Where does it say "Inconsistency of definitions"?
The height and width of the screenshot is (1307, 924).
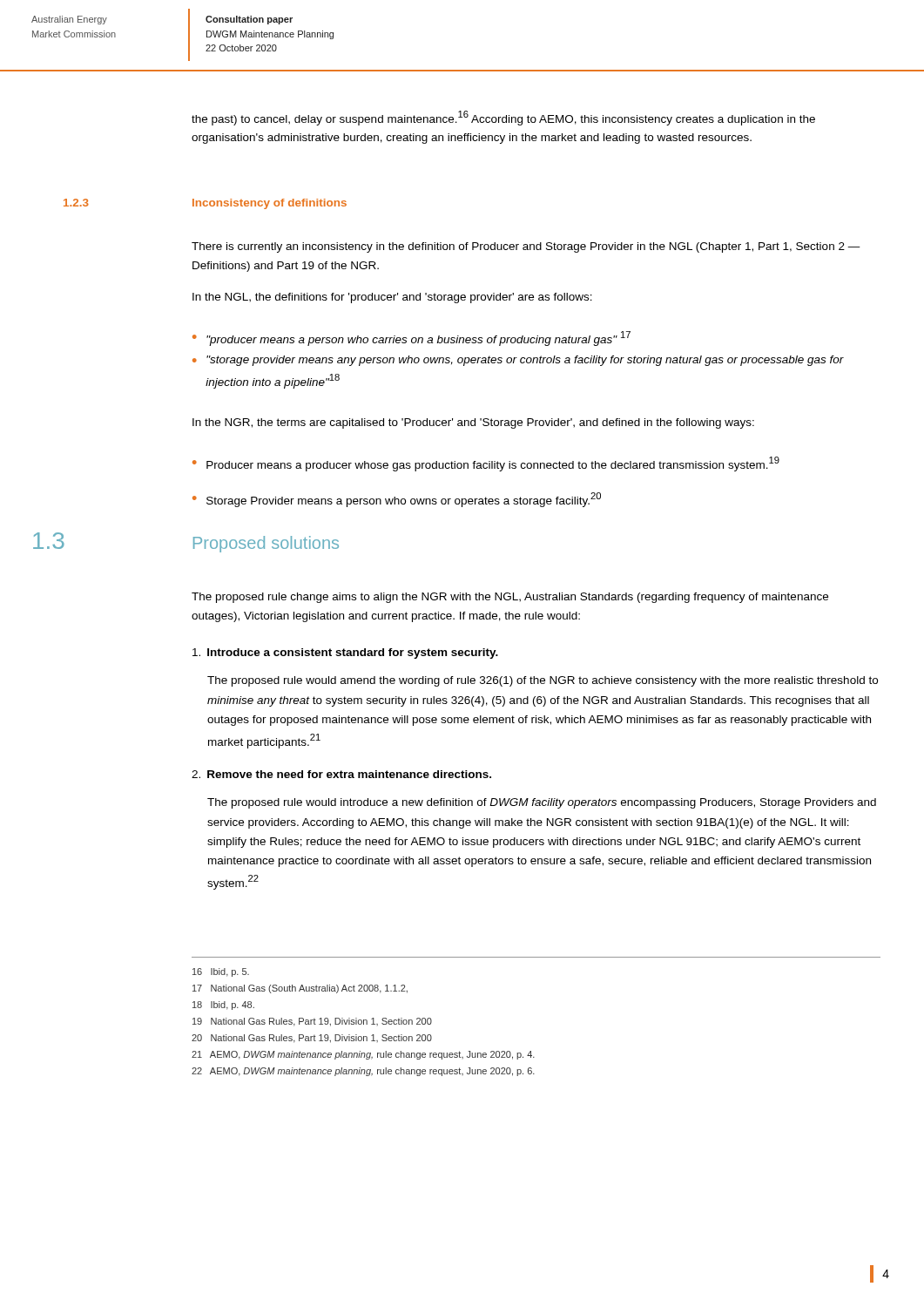coord(270,204)
